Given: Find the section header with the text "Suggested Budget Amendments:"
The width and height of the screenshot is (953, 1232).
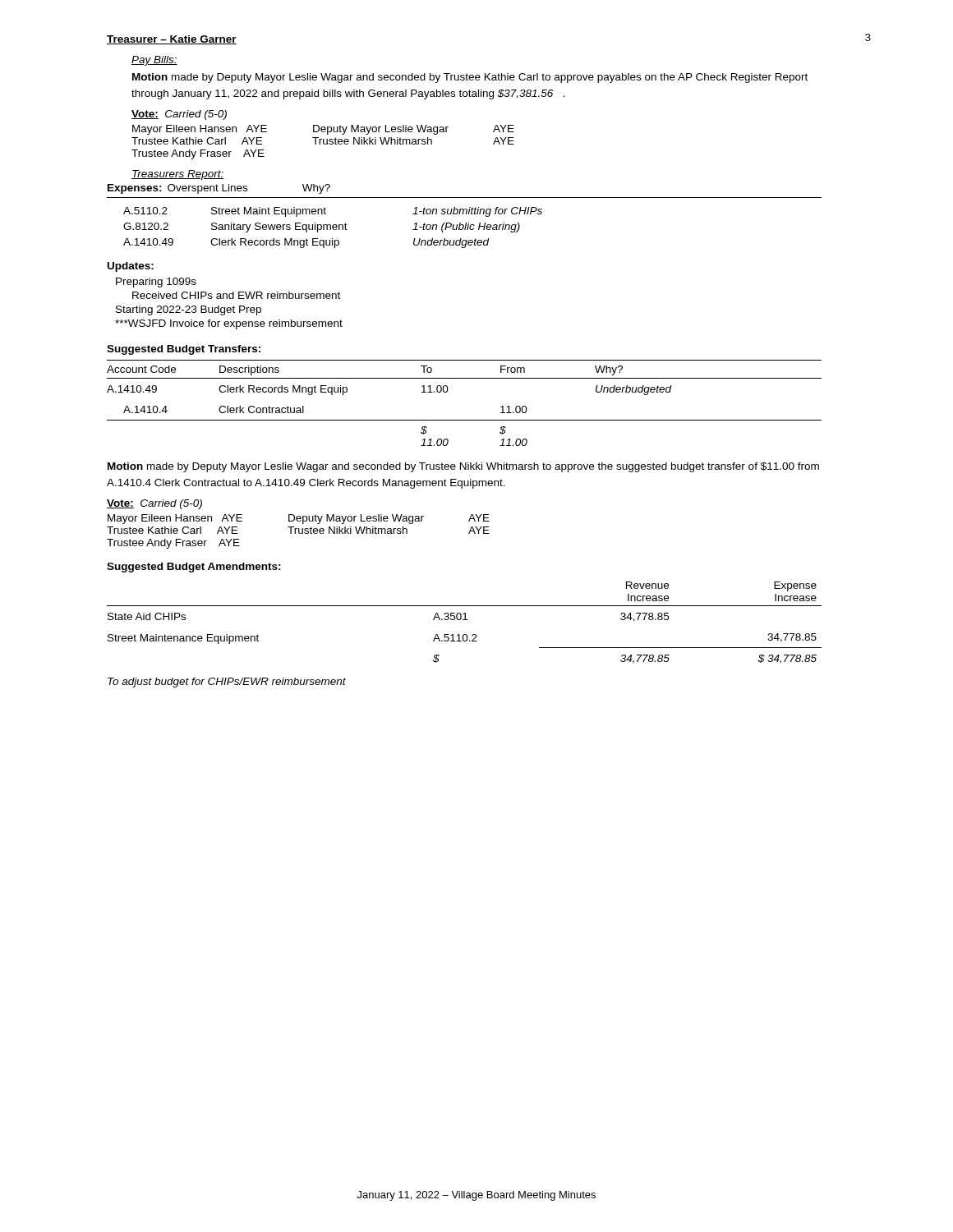Looking at the screenshot, I should [194, 566].
